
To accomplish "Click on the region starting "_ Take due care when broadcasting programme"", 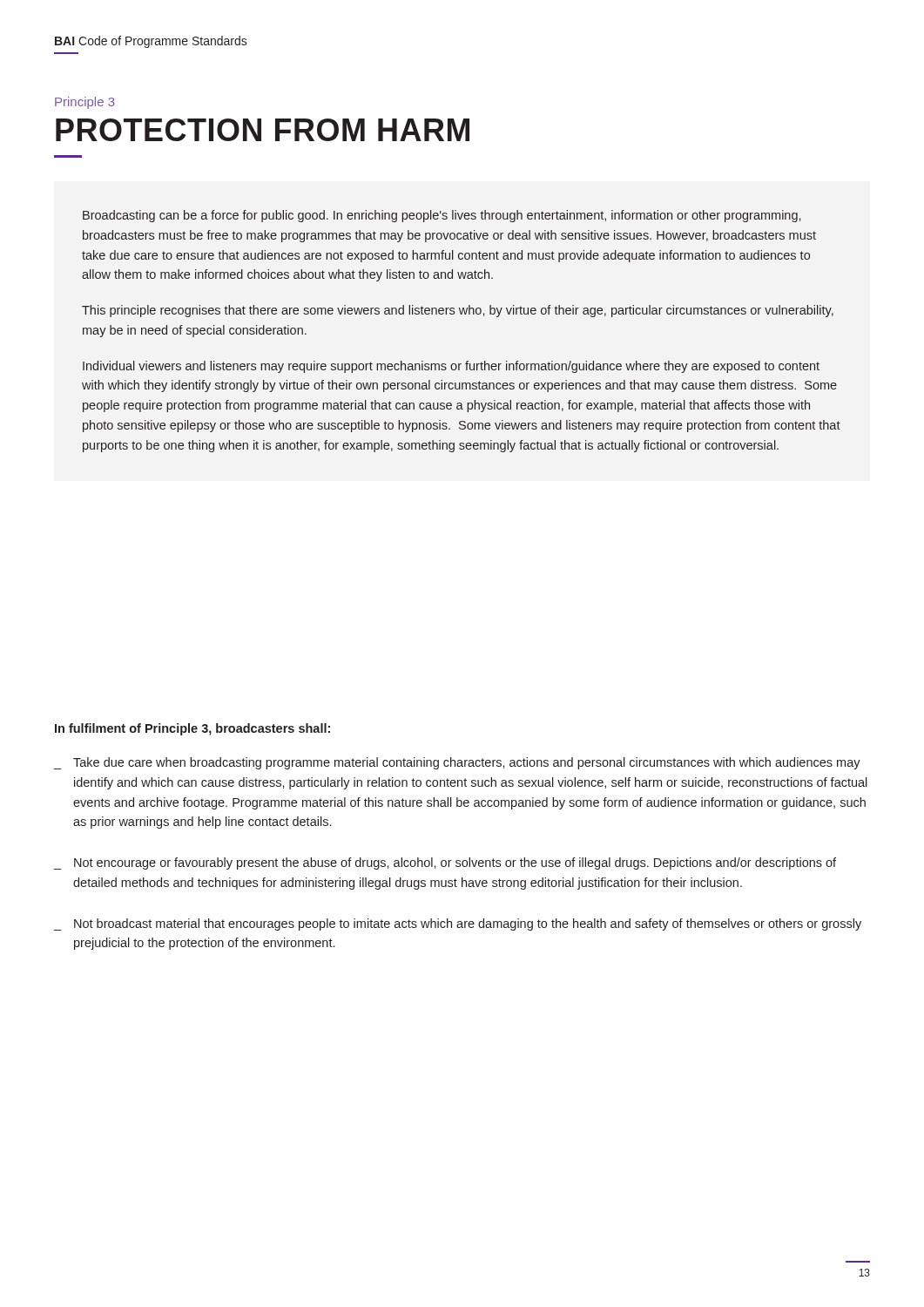I will point(461,791).
